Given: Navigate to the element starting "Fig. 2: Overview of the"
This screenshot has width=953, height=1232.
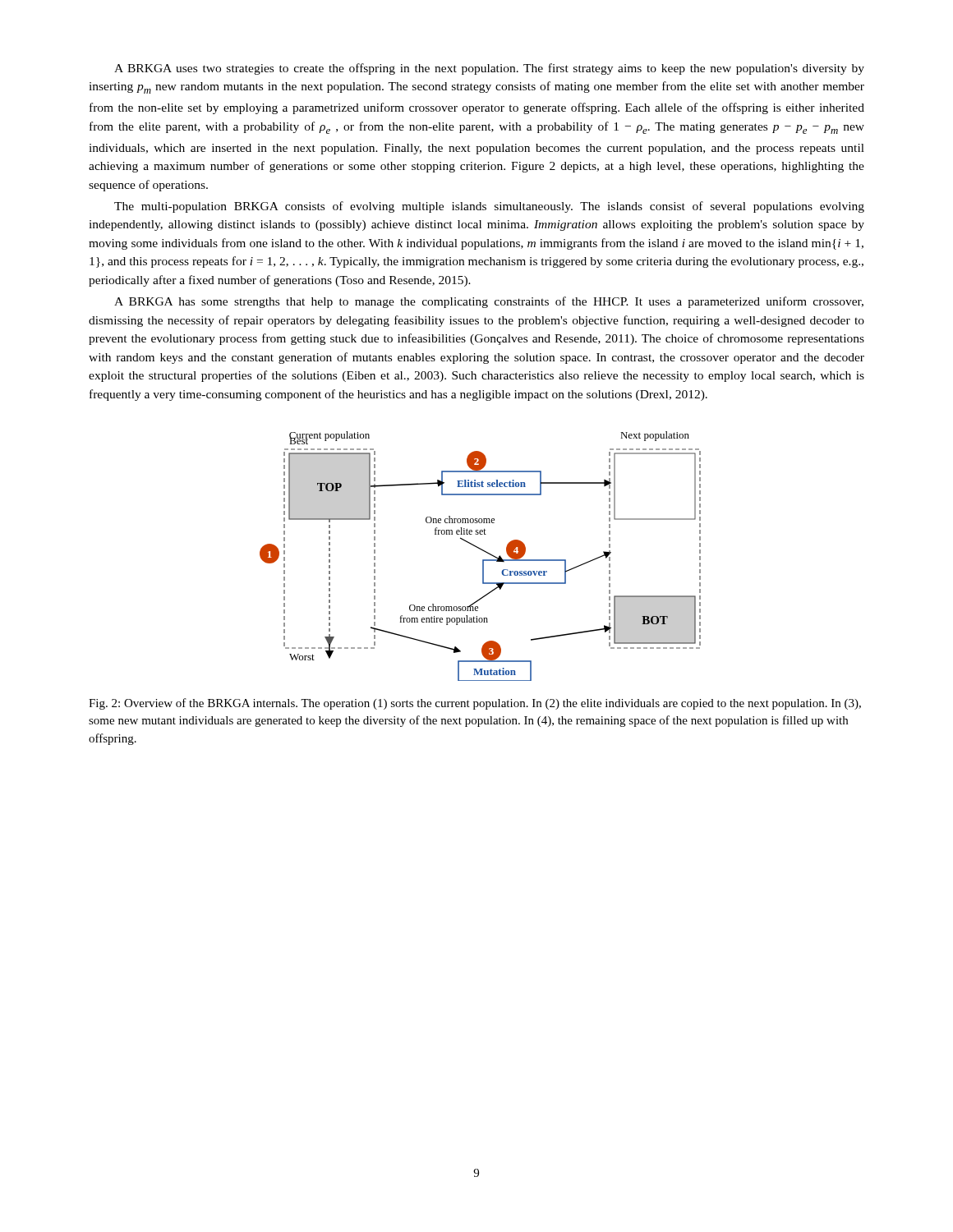Looking at the screenshot, I should 475,721.
